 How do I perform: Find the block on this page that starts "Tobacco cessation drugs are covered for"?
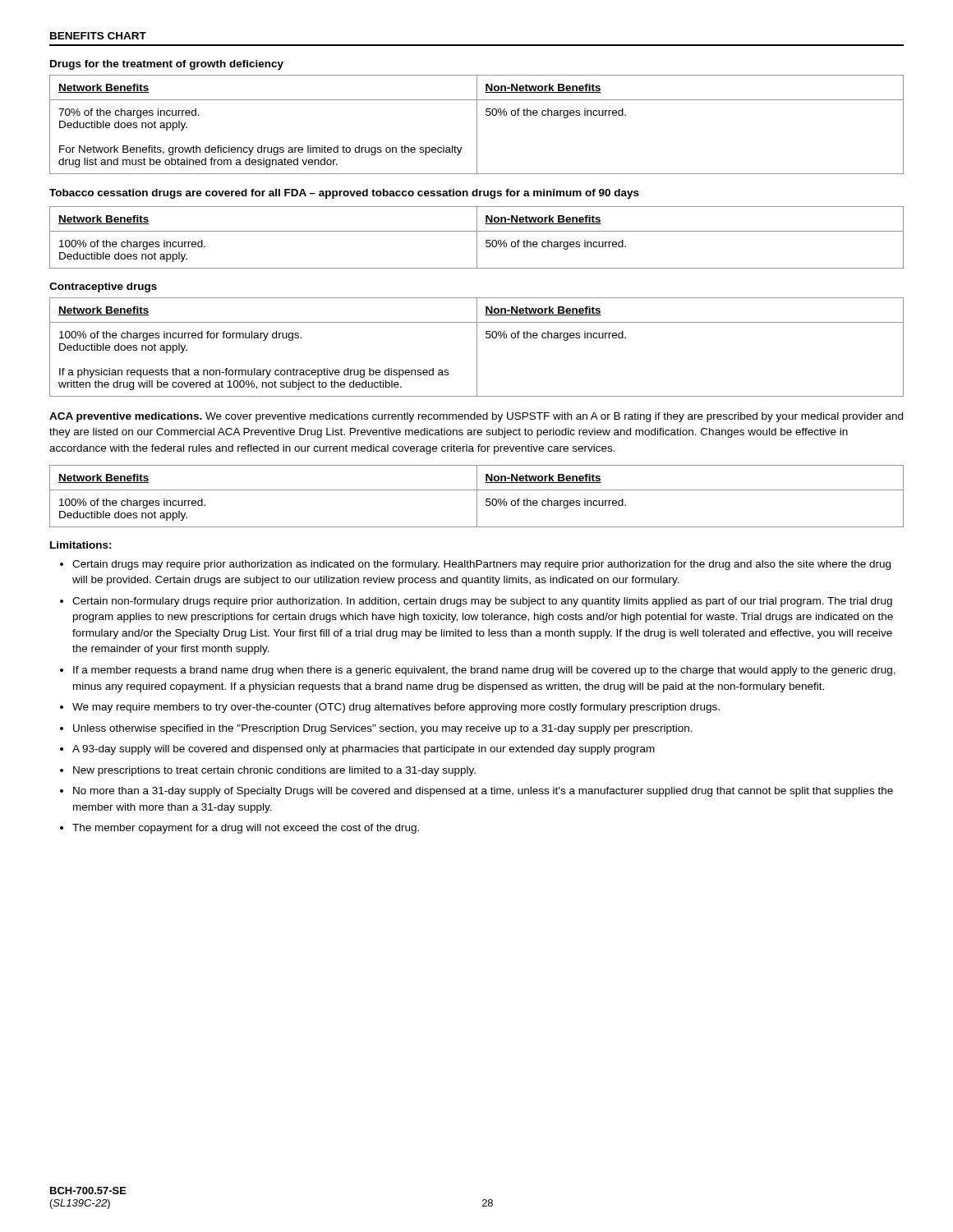coord(344,193)
